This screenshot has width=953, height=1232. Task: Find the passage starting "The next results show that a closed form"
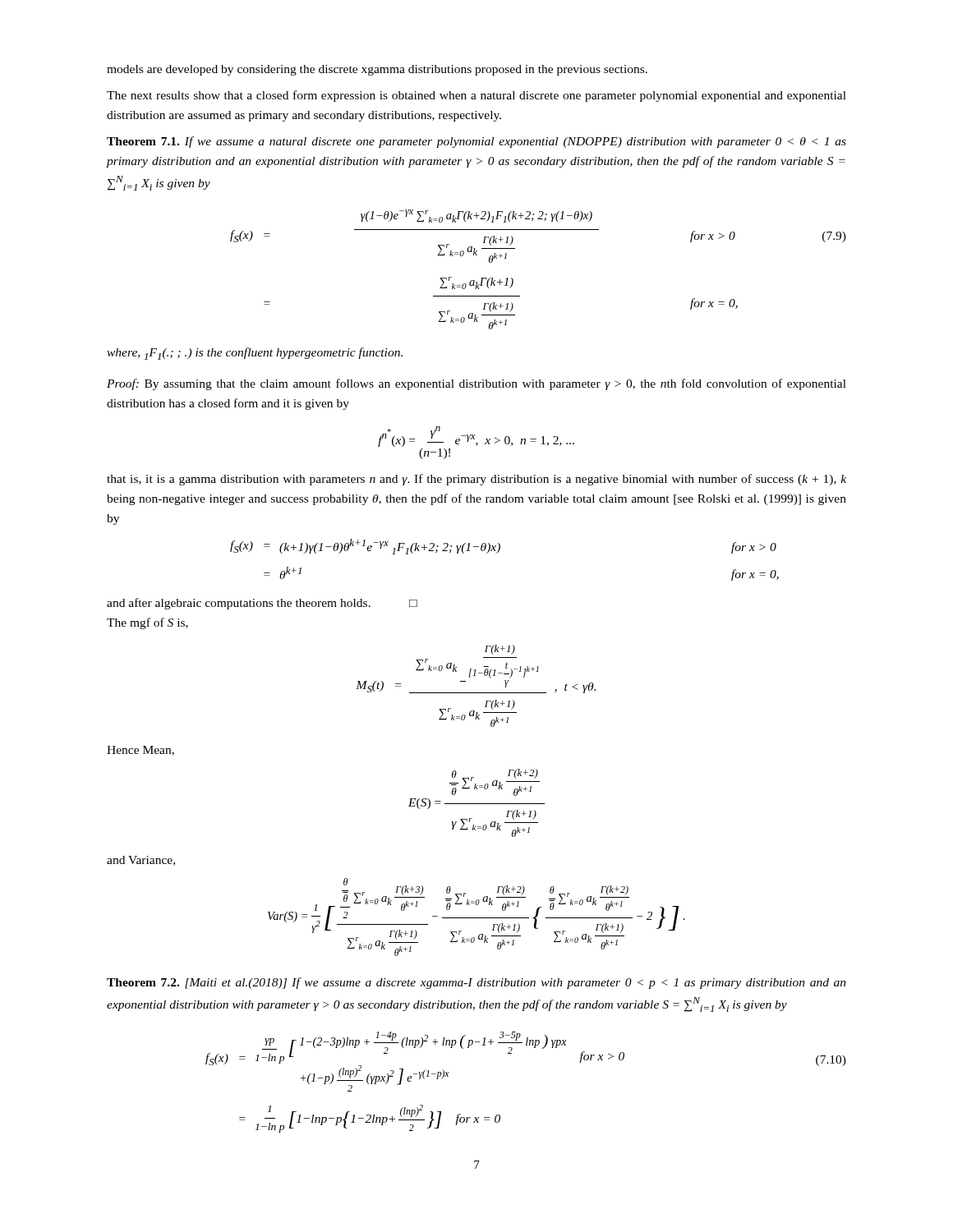(476, 105)
